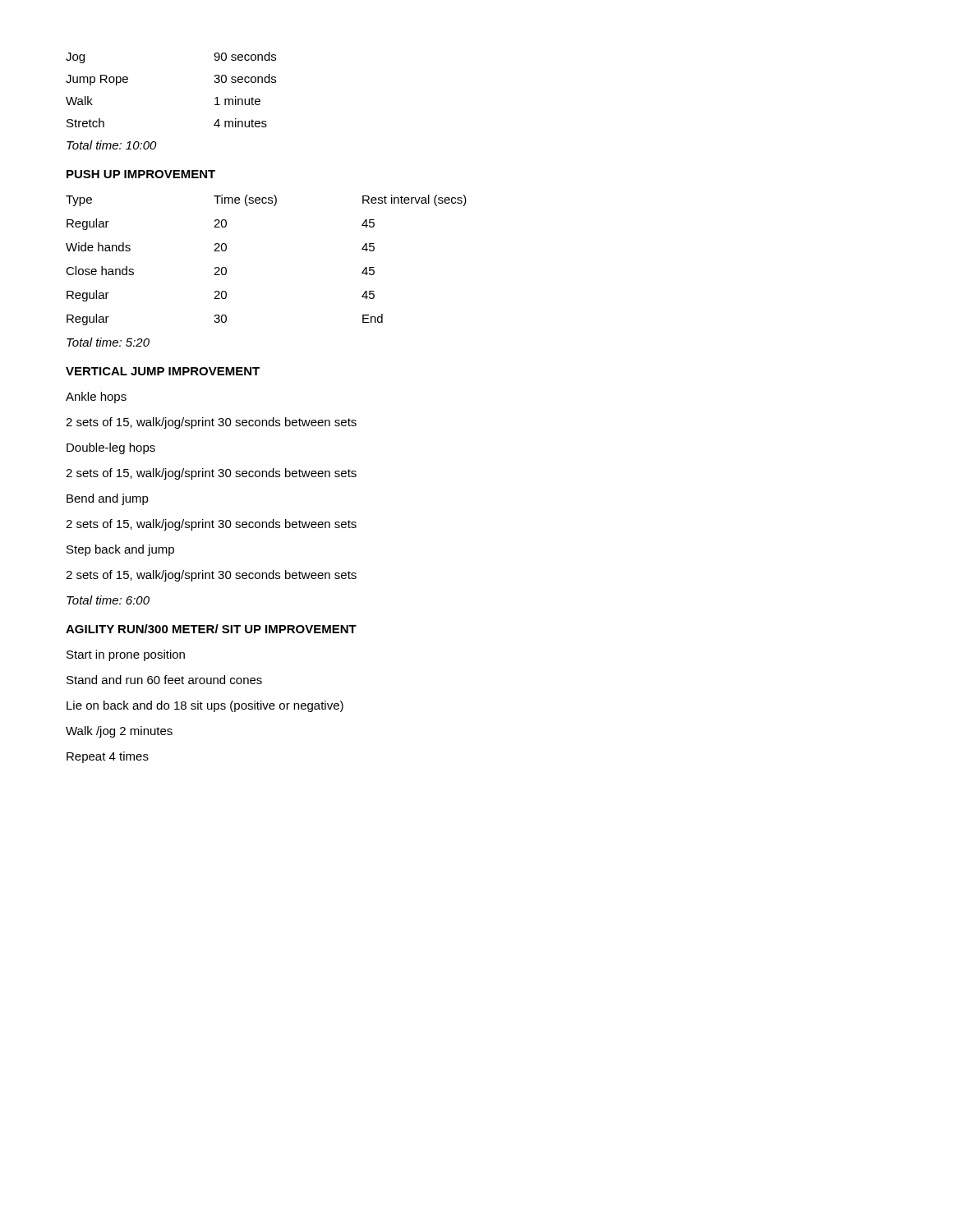Viewport: 953px width, 1232px height.
Task: Select the element starting "Double-leg hops"
Action: (x=111, y=447)
